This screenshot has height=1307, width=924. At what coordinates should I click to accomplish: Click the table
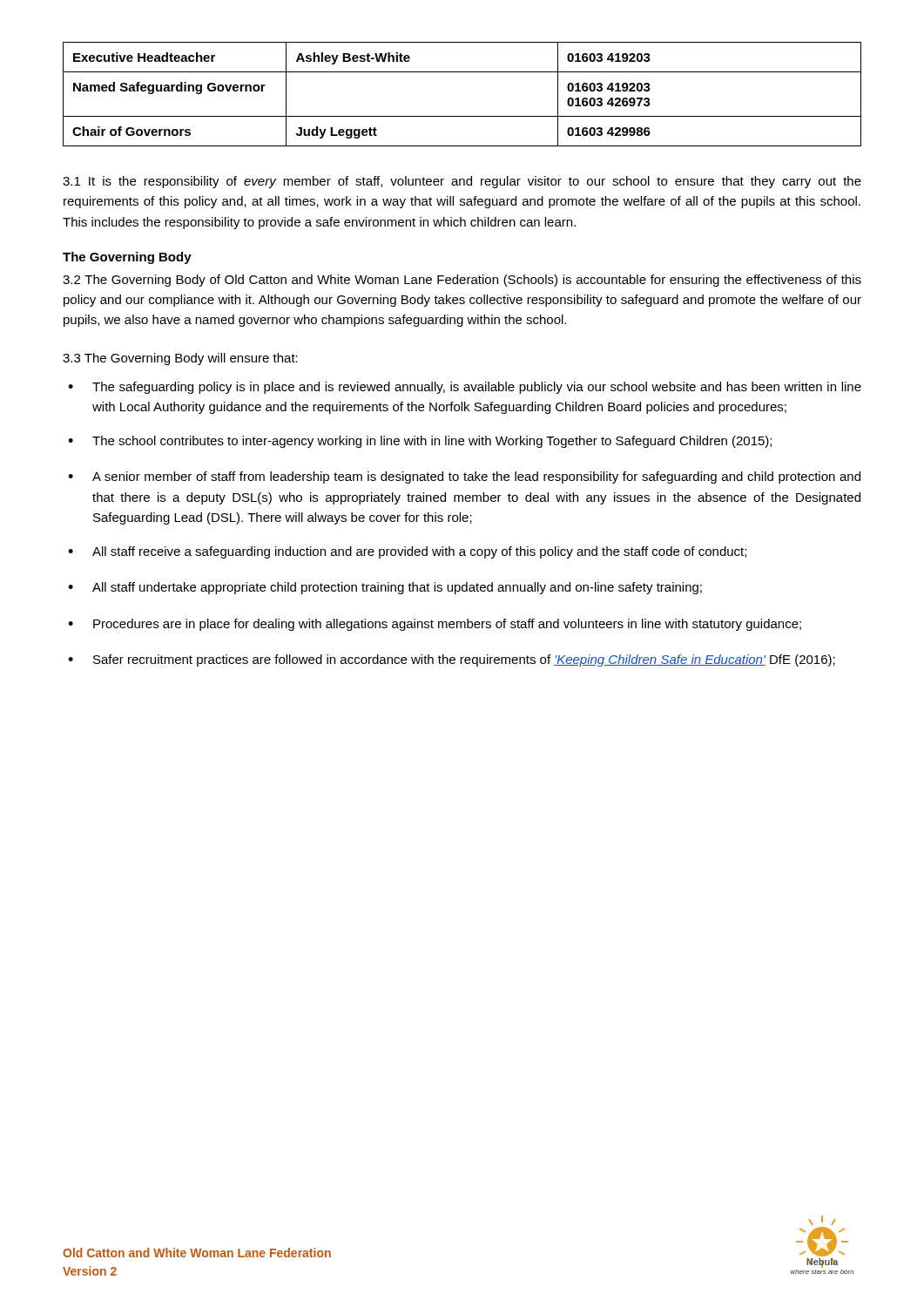click(462, 94)
